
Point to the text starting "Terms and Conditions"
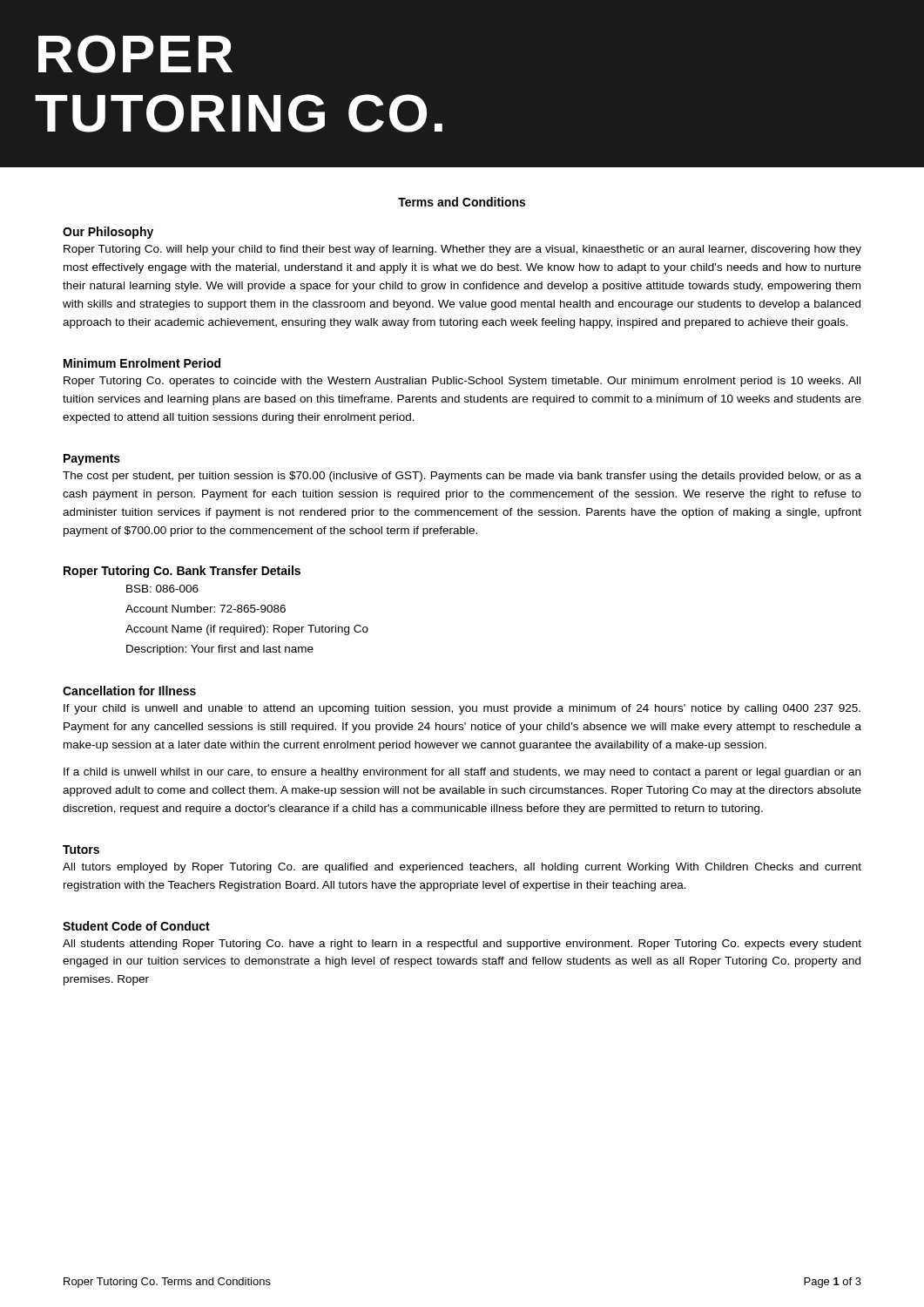[462, 202]
